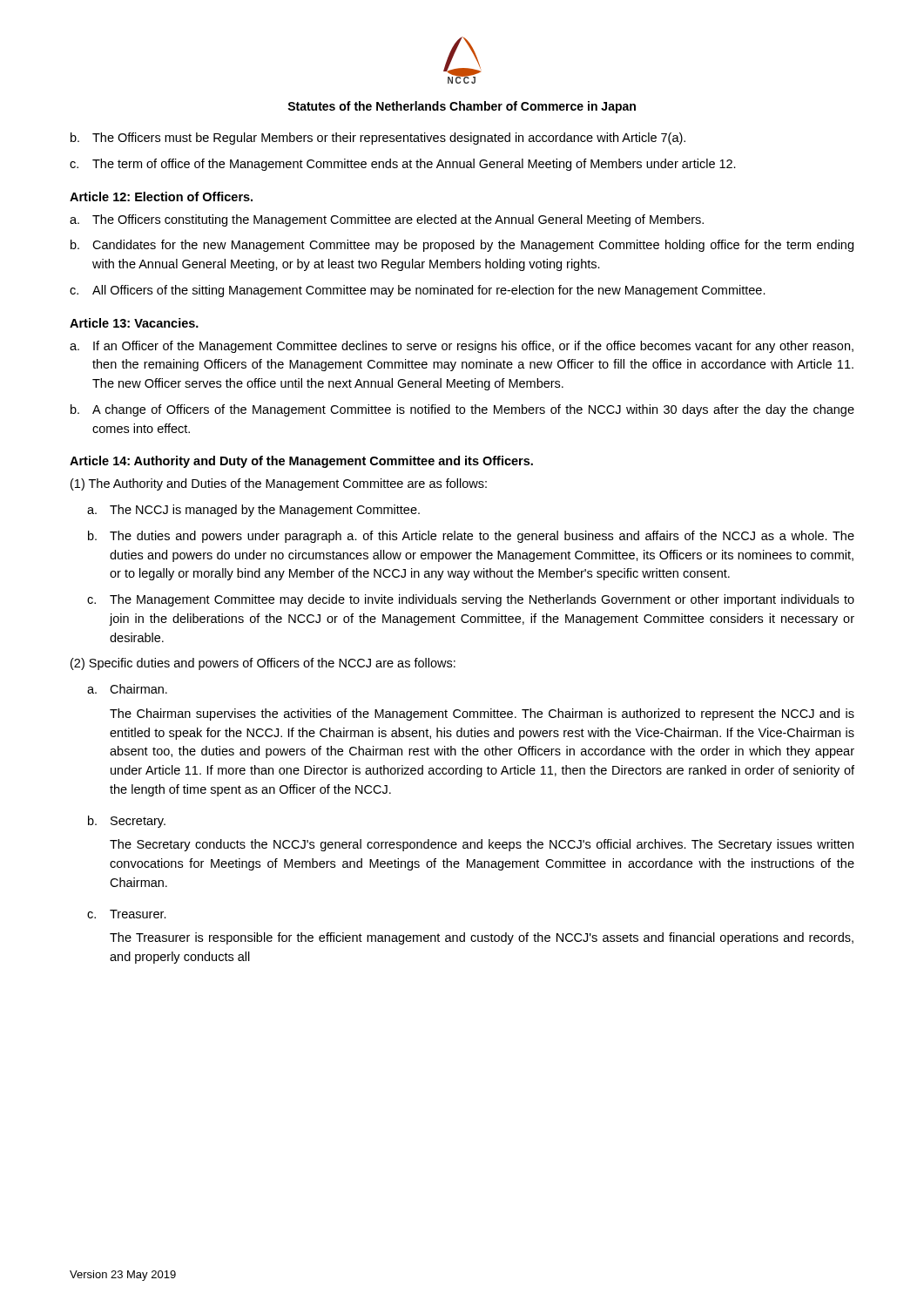The image size is (924, 1307).
Task: Click on the text starting "c. The Management Committee may decide to invite"
Action: [471, 619]
